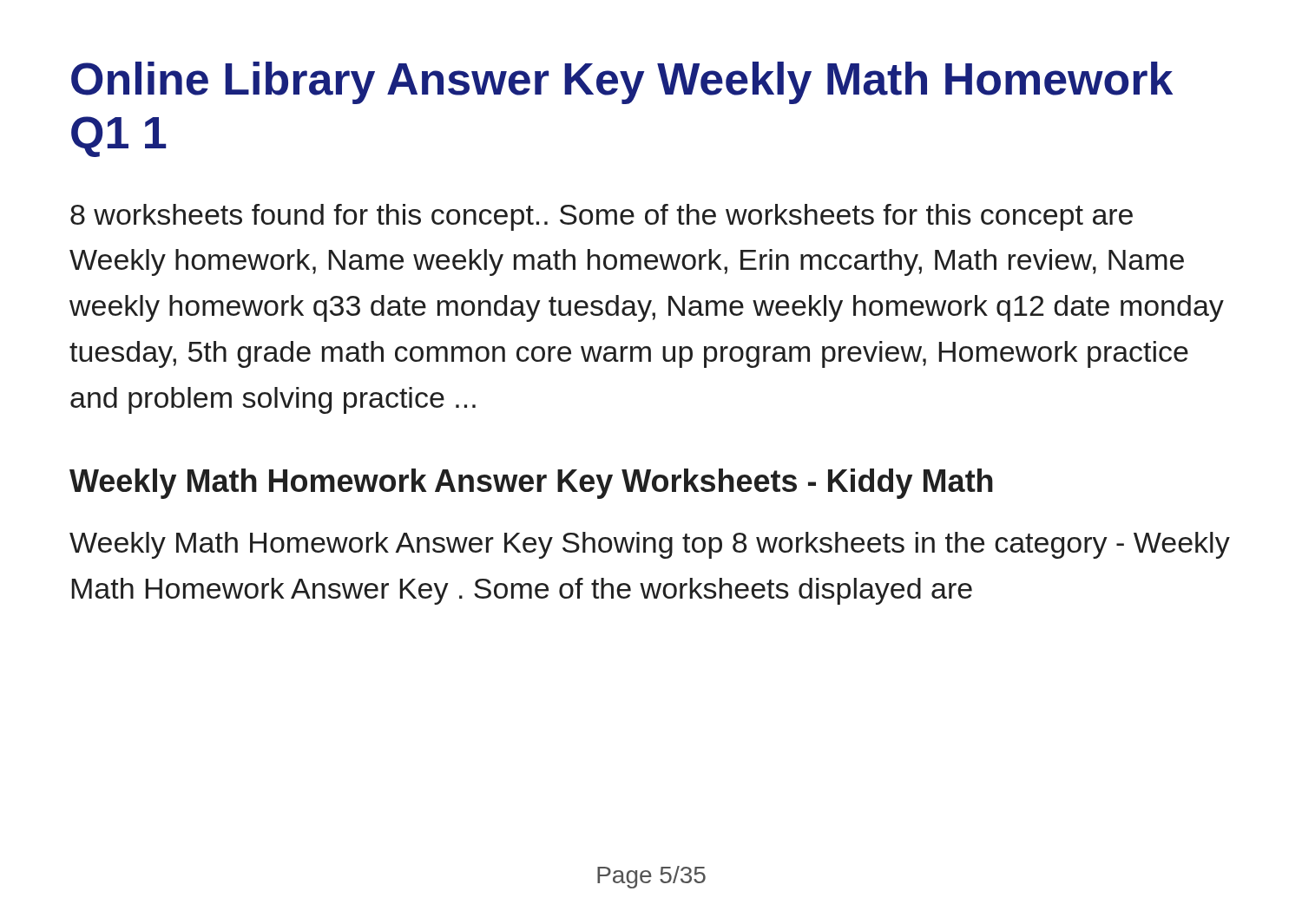Click the section header
This screenshot has width=1302, height=924.
[x=651, y=482]
